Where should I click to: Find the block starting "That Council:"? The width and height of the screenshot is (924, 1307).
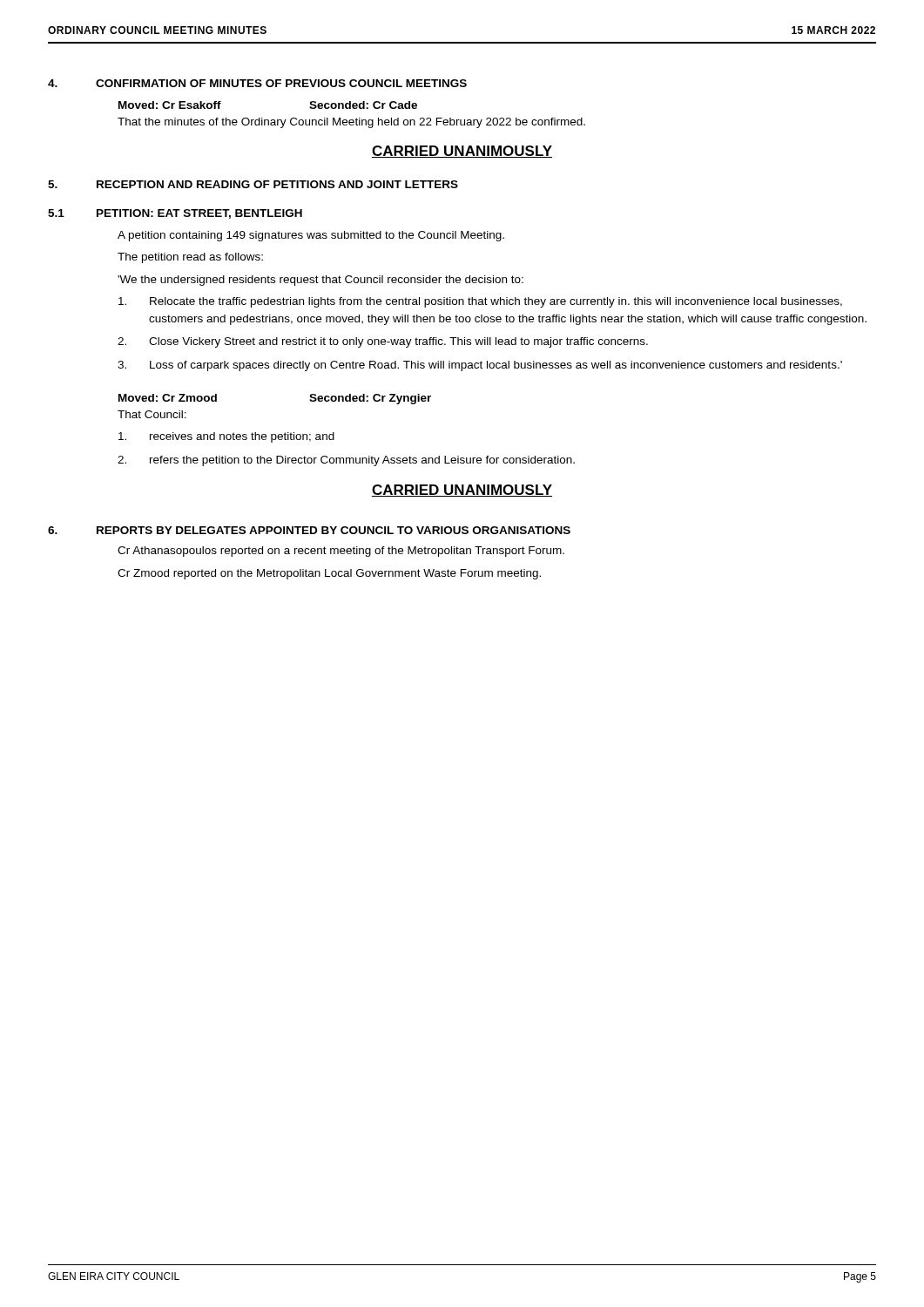(x=152, y=414)
